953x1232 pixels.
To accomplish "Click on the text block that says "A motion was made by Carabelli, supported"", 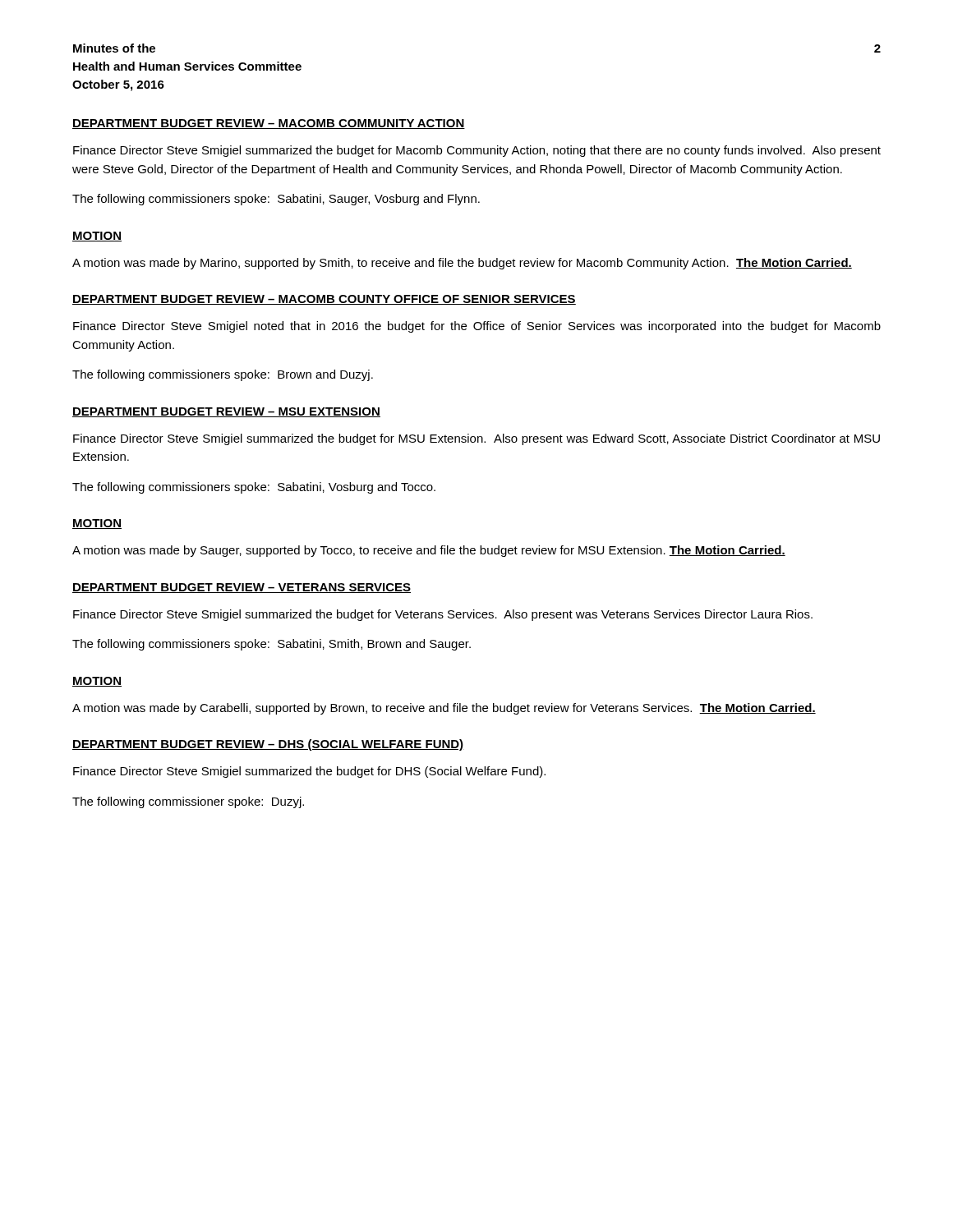I will [x=444, y=707].
